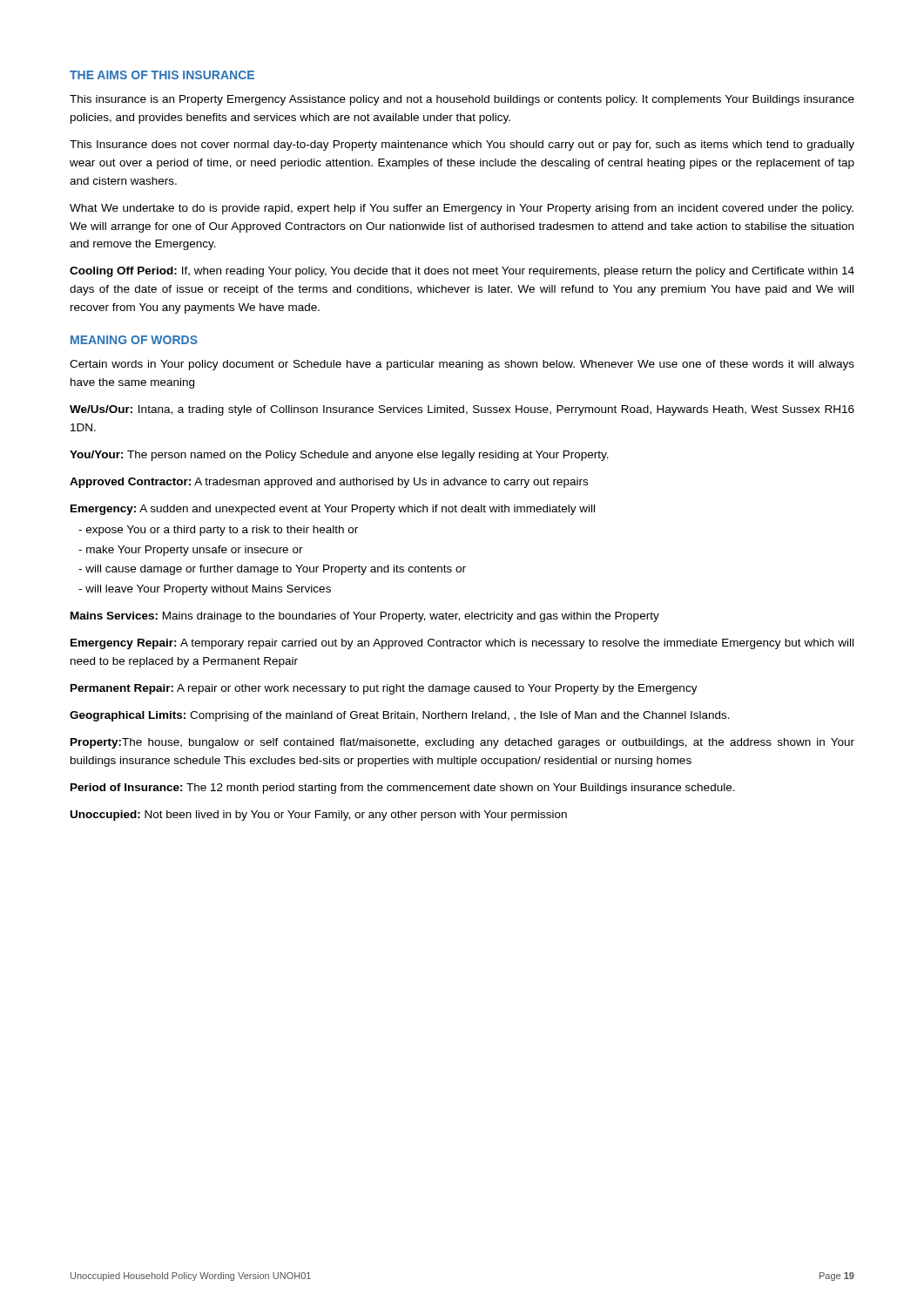924x1307 pixels.
Task: Point to the element starting "MEANING OF WORDS"
Action: point(134,340)
